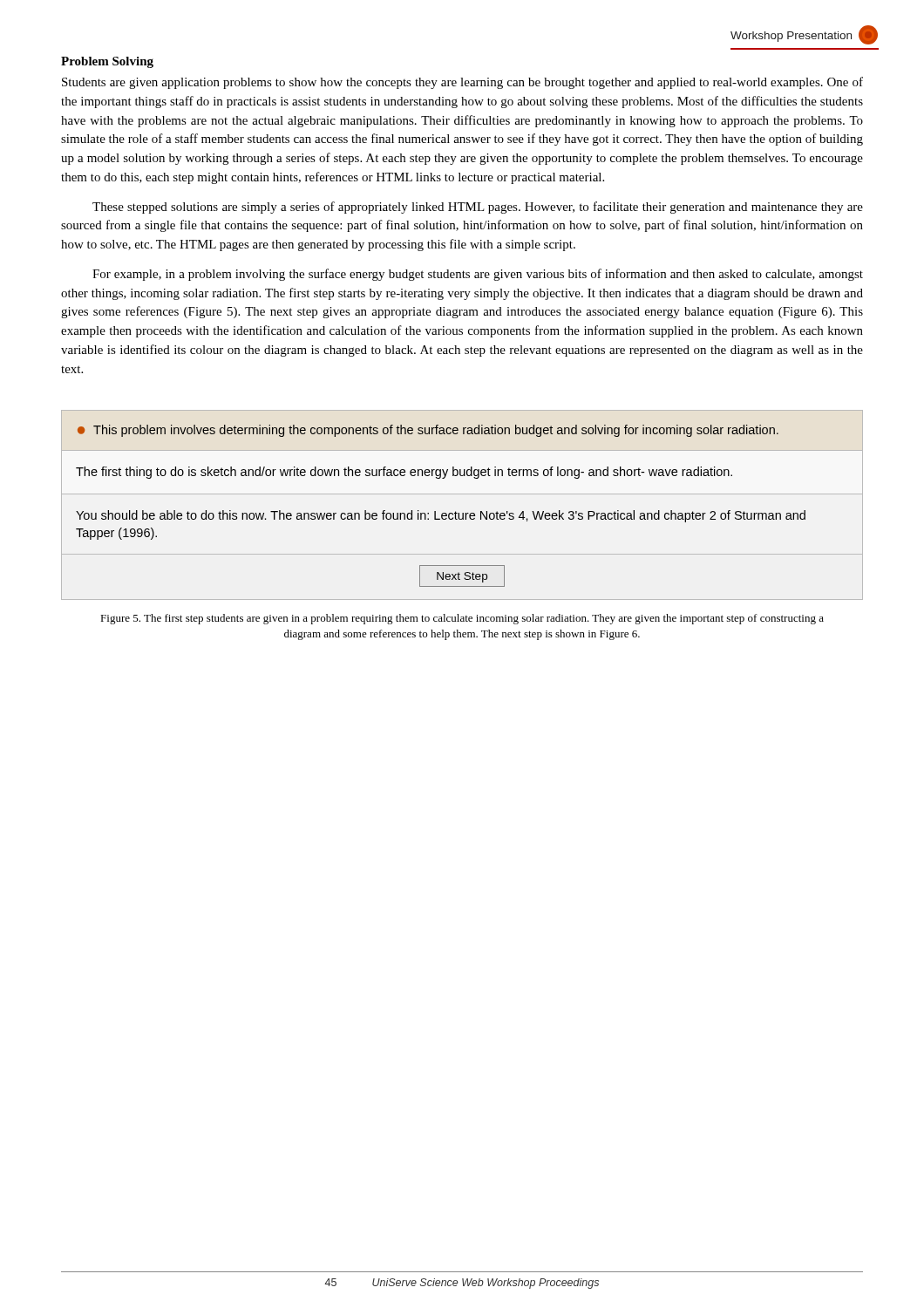Click where it says "Problem Solving"
The image size is (924, 1308).
(x=107, y=61)
